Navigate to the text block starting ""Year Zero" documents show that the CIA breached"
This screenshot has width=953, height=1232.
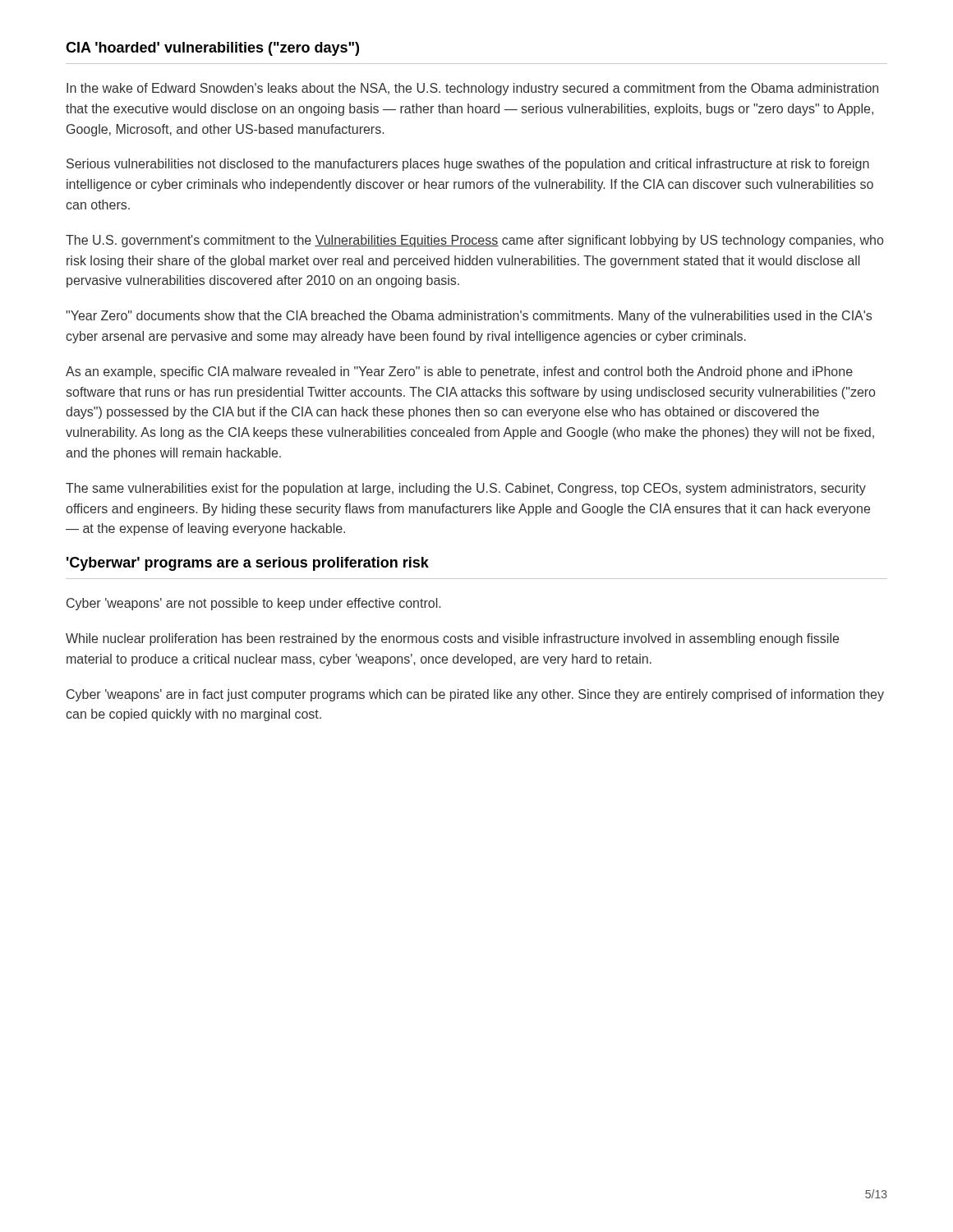469,326
